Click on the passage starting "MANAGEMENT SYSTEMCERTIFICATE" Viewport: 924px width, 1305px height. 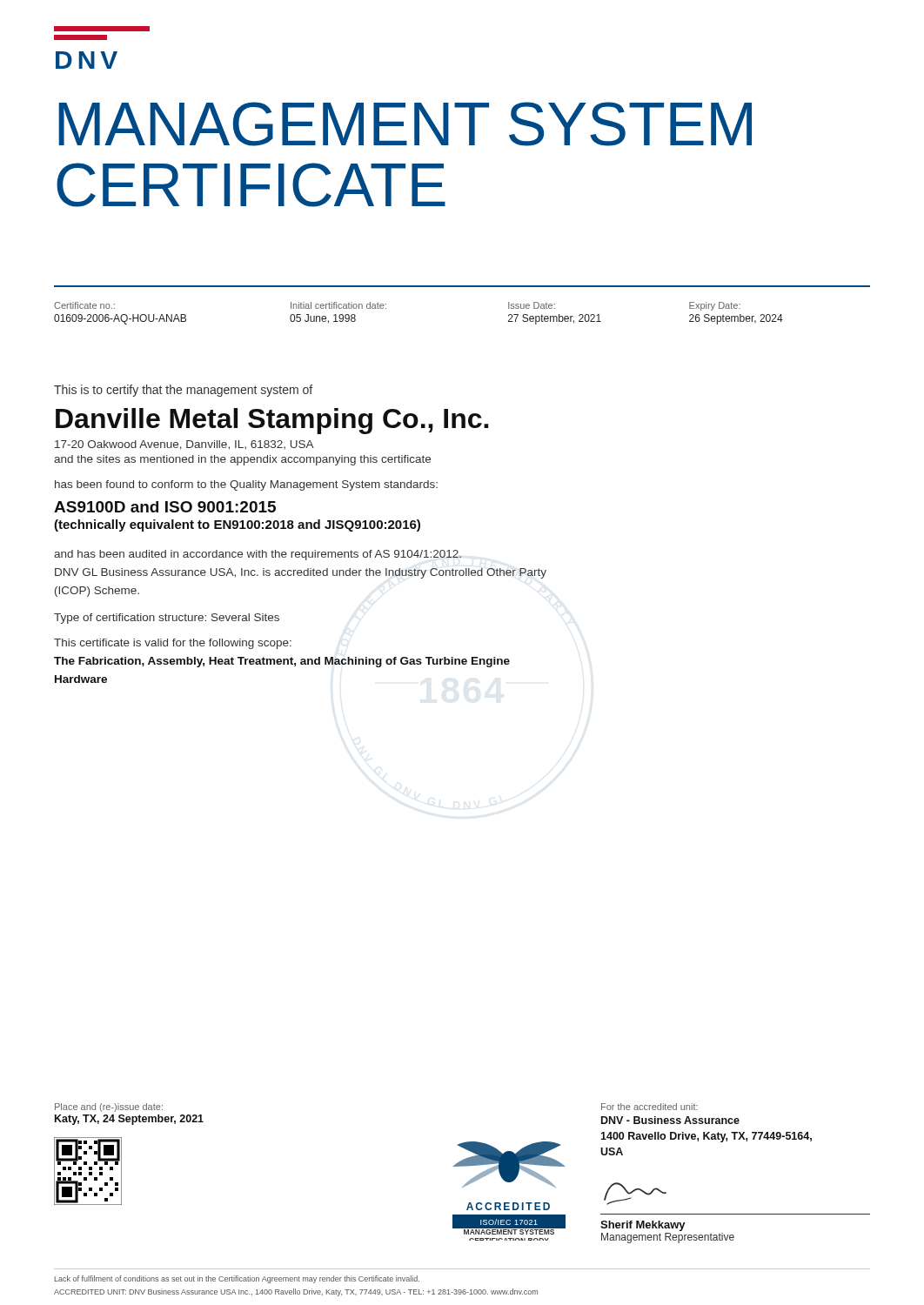click(405, 155)
